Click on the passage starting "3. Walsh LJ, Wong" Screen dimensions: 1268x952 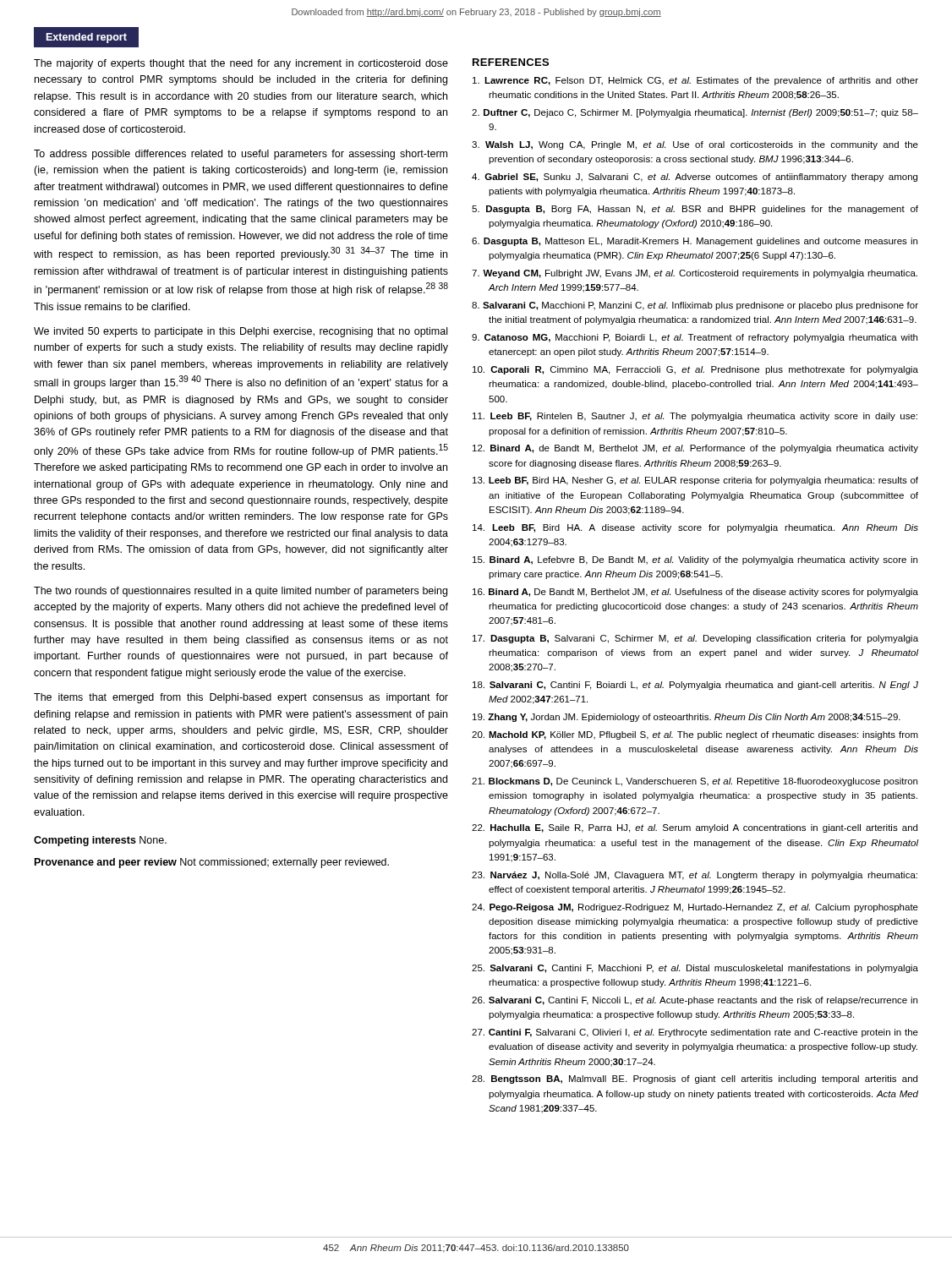(695, 152)
